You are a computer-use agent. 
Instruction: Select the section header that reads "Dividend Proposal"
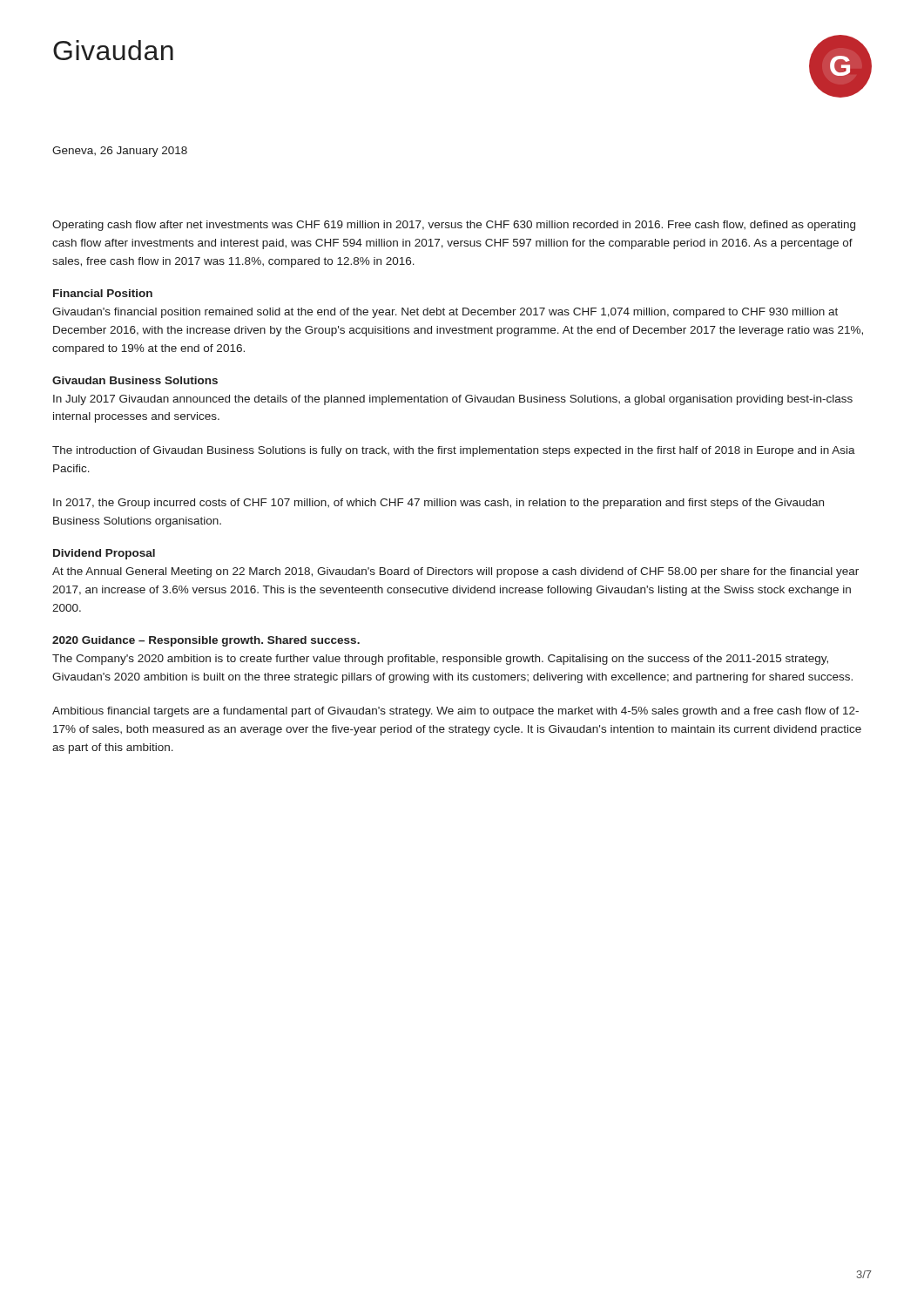(104, 553)
